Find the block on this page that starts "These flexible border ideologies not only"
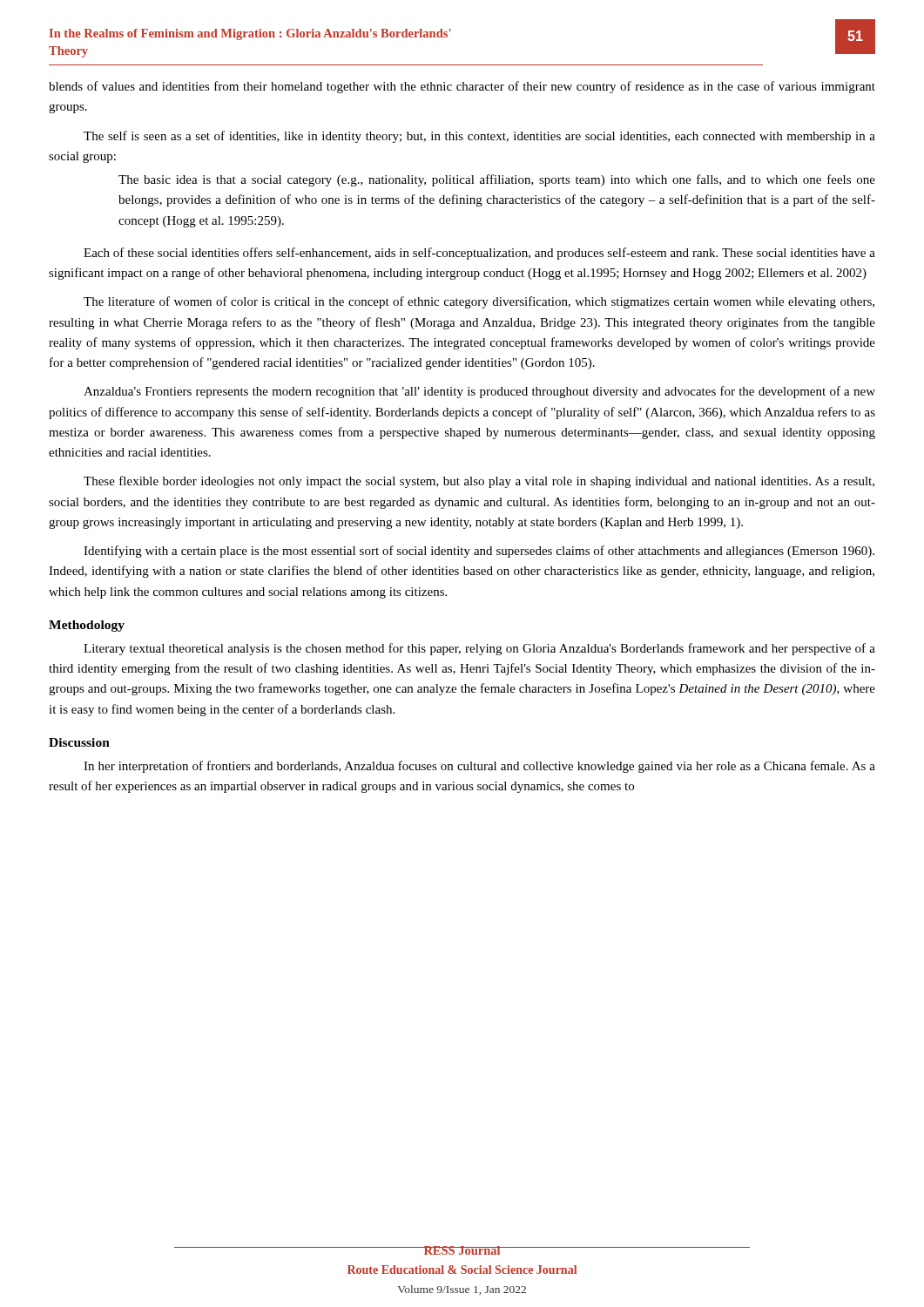 coord(462,502)
